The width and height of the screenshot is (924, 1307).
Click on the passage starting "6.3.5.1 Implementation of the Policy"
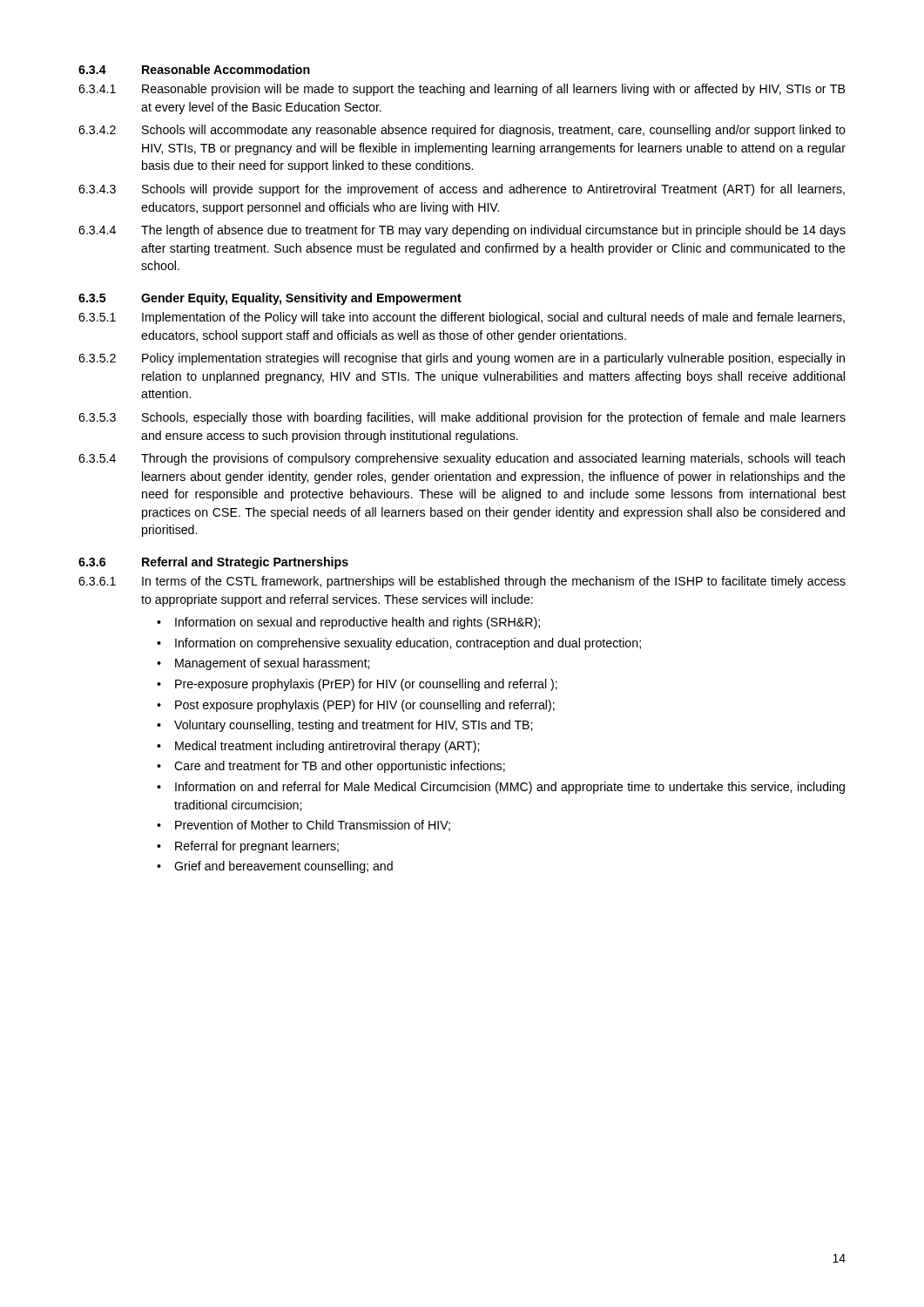point(462,326)
